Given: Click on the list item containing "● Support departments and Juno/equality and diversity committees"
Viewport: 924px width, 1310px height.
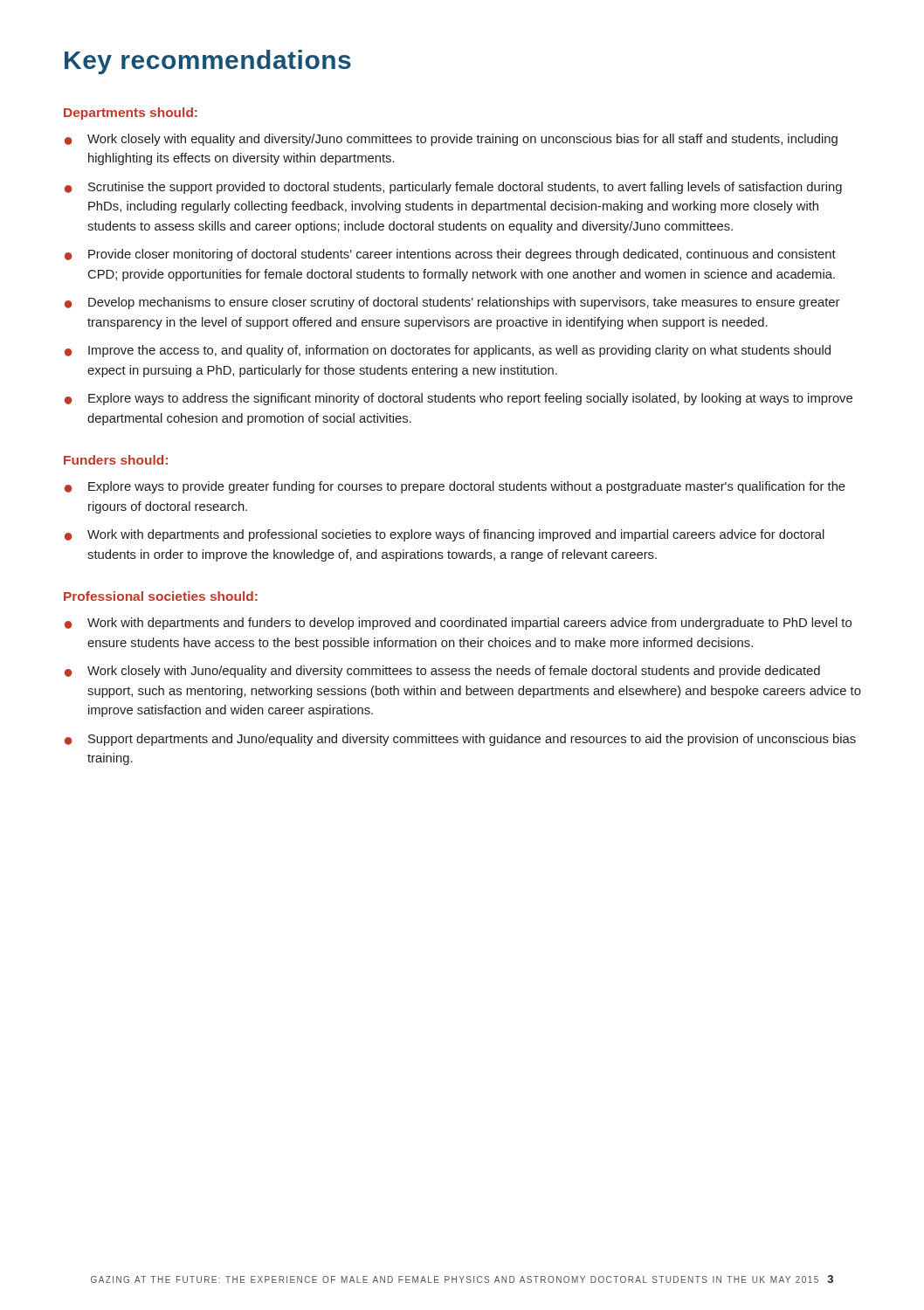Looking at the screenshot, I should coord(462,749).
